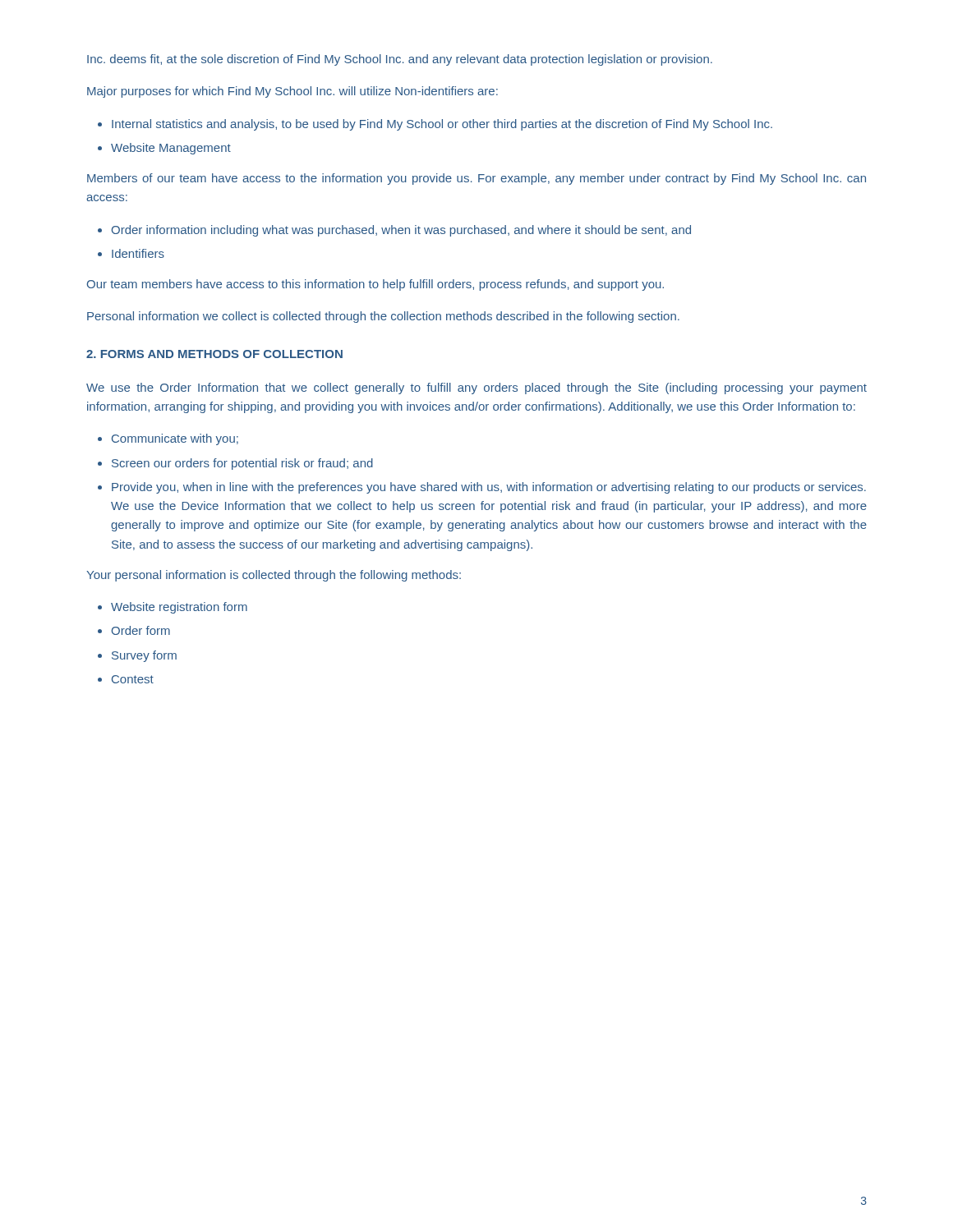
Task: Click the passage that begins "Major purposes for which Find My"
Action: point(476,91)
